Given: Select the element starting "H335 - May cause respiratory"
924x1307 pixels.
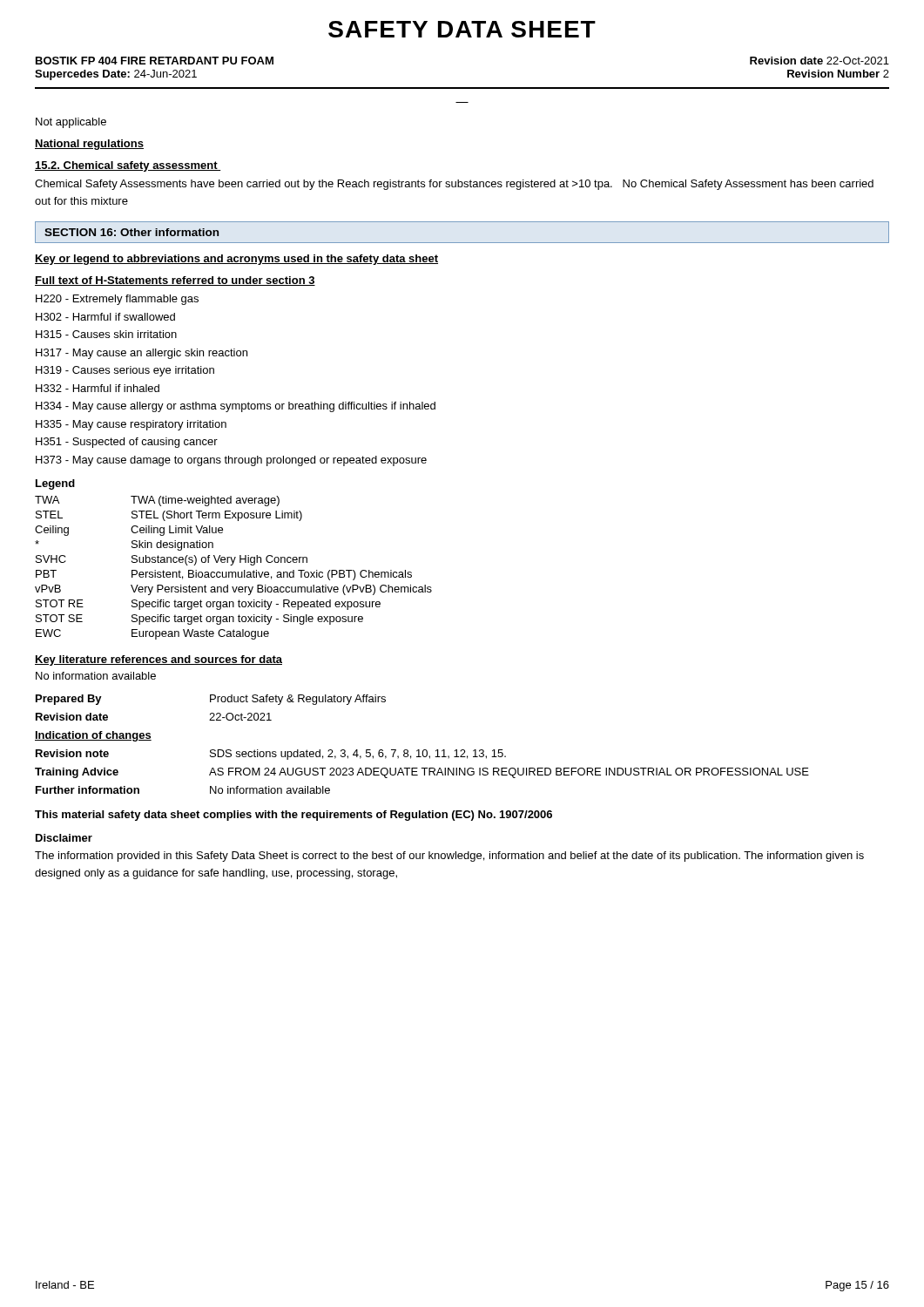Looking at the screenshot, I should pyautogui.click(x=131, y=423).
